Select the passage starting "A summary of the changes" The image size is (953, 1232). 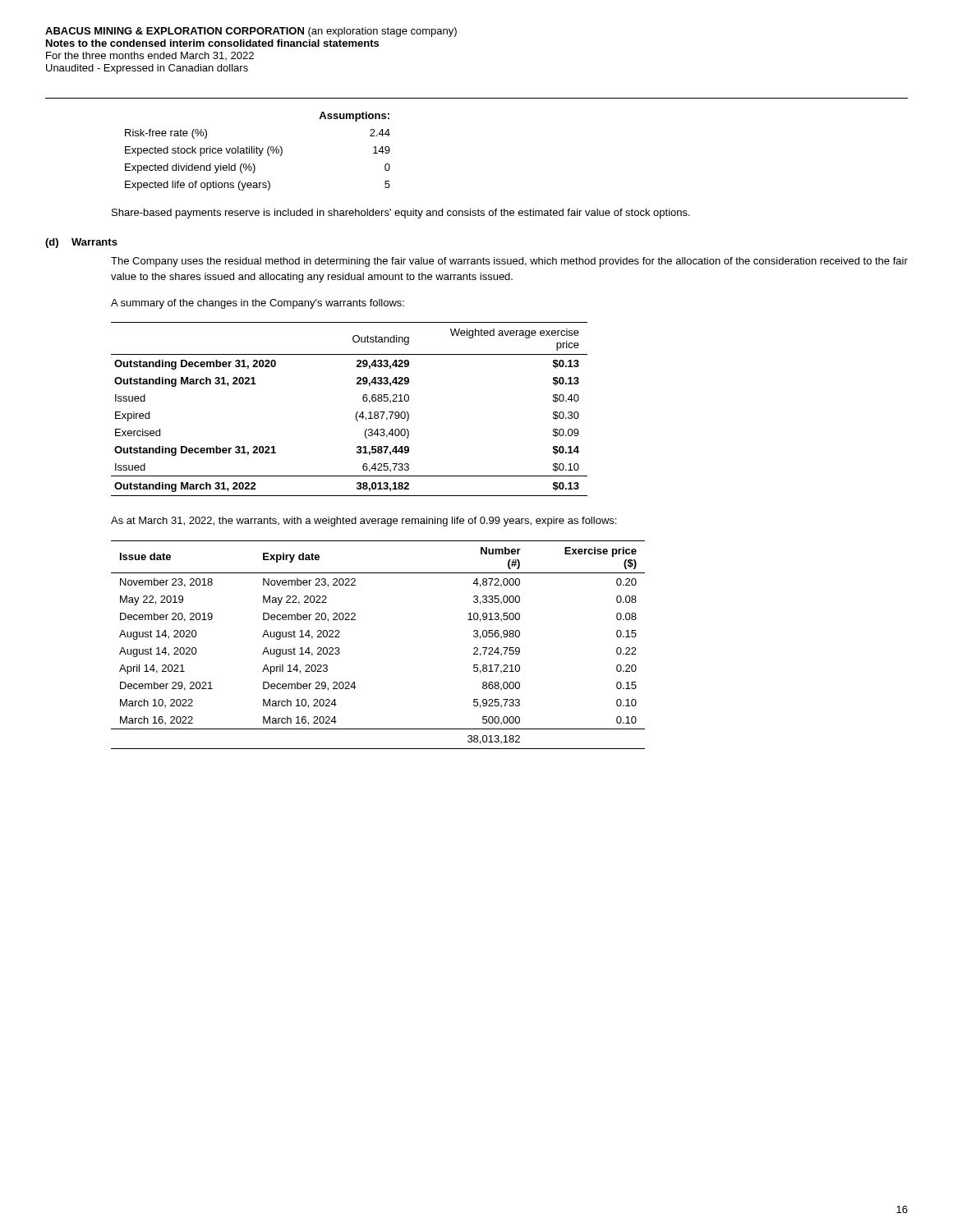pyautogui.click(x=258, y=302)
